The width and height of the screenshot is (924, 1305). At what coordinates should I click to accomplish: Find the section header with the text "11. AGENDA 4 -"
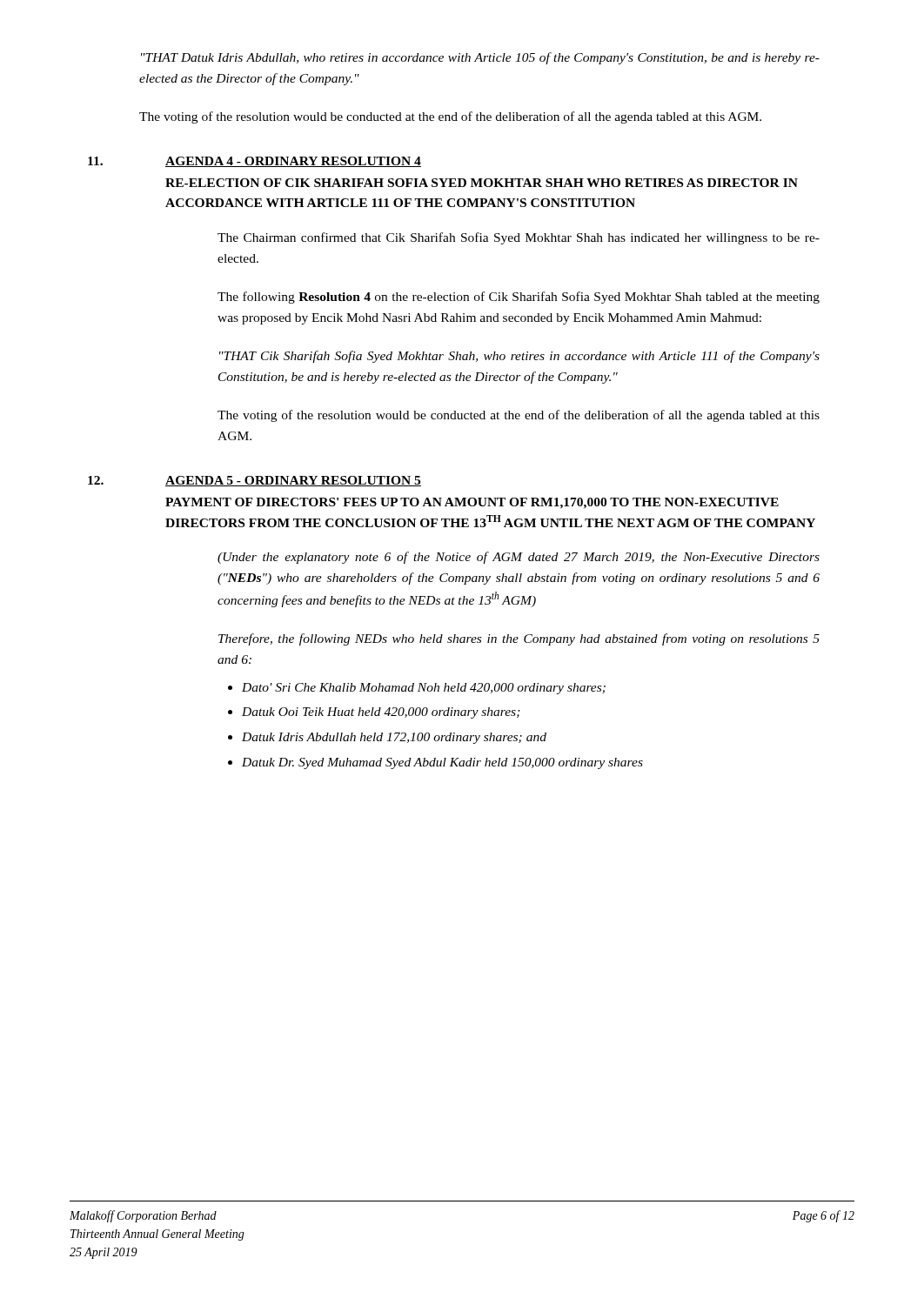tap(462, 183)
